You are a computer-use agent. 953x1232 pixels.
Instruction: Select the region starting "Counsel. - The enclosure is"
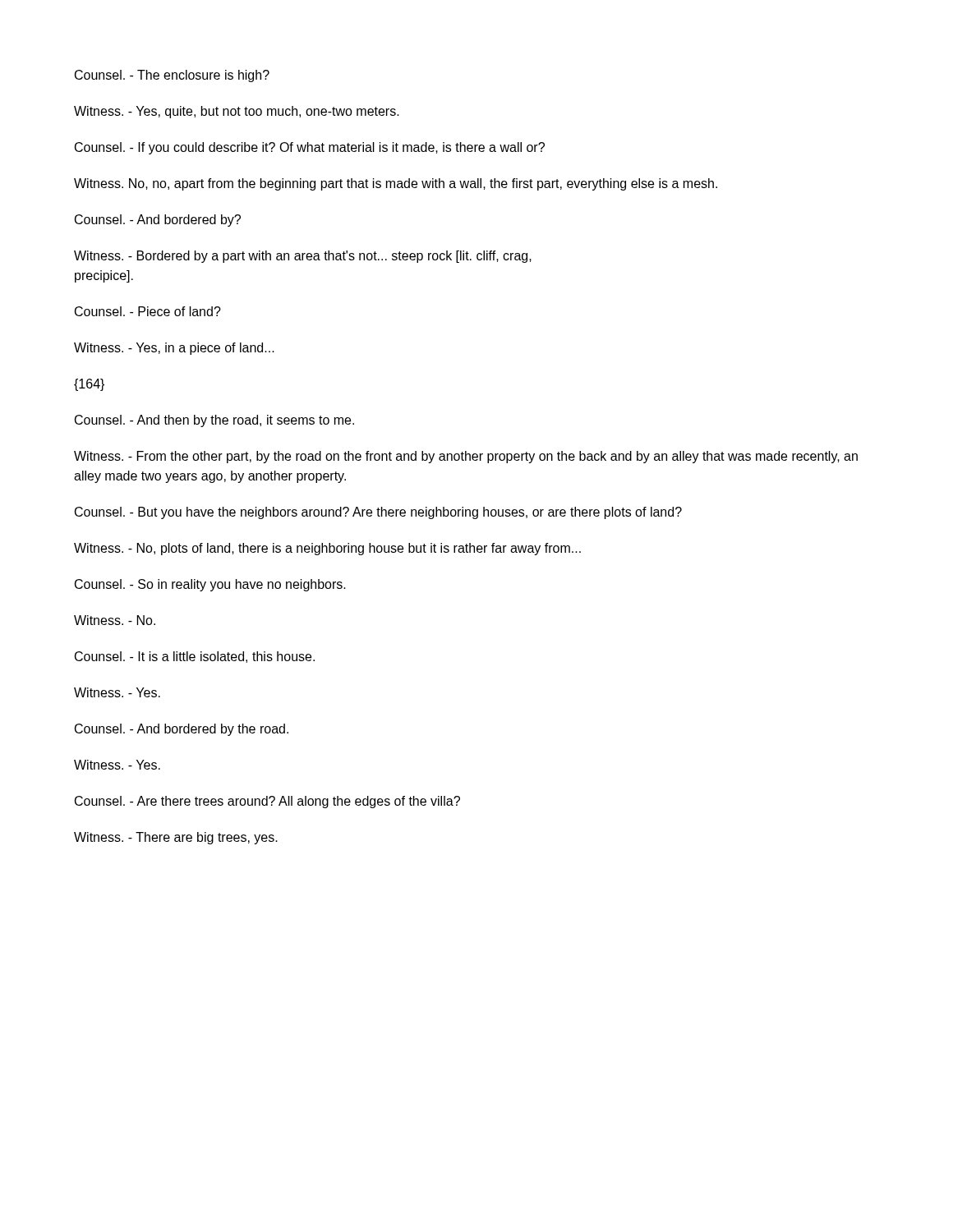[172, 75]
